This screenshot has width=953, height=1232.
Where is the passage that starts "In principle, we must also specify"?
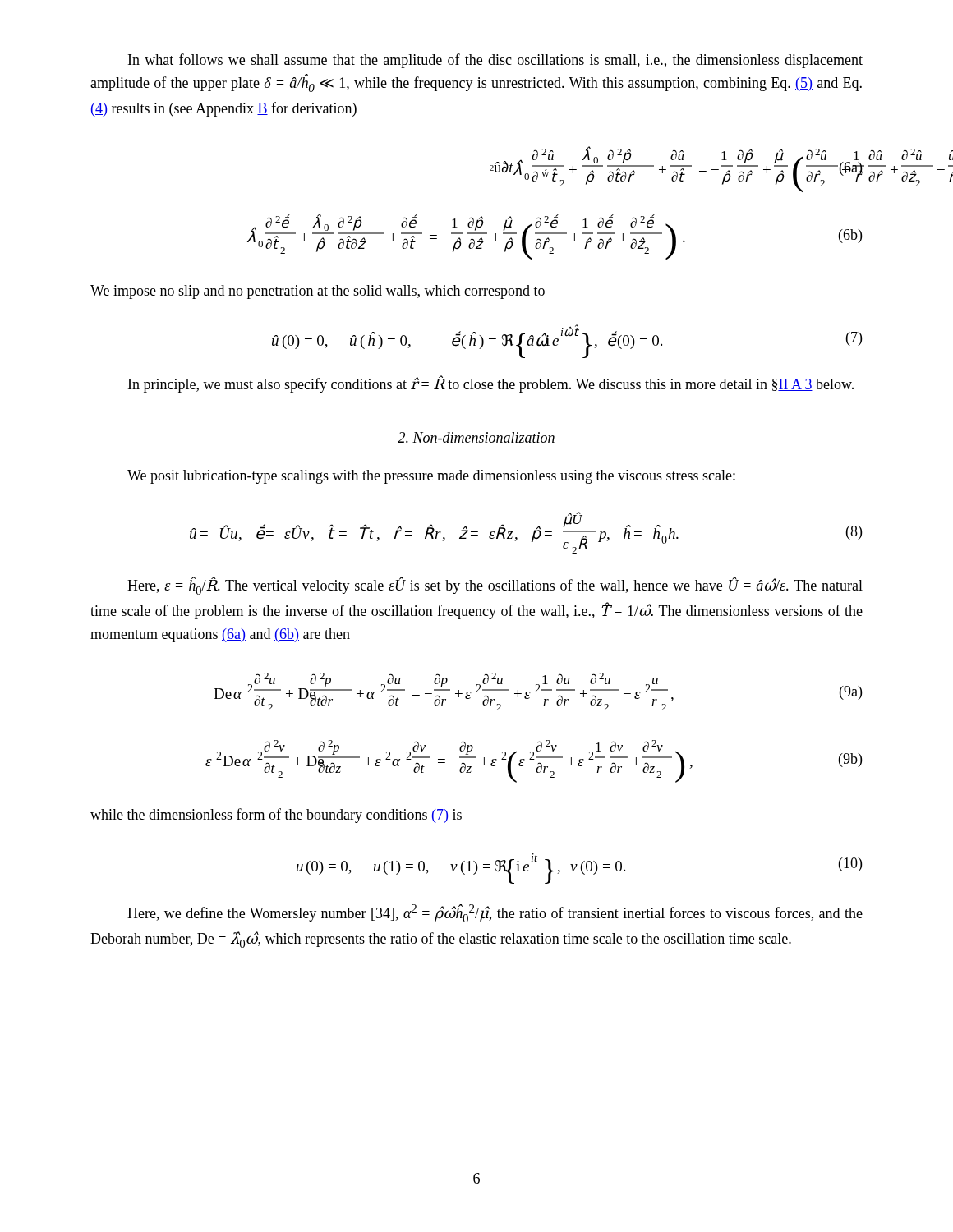[x=476, y=385]
